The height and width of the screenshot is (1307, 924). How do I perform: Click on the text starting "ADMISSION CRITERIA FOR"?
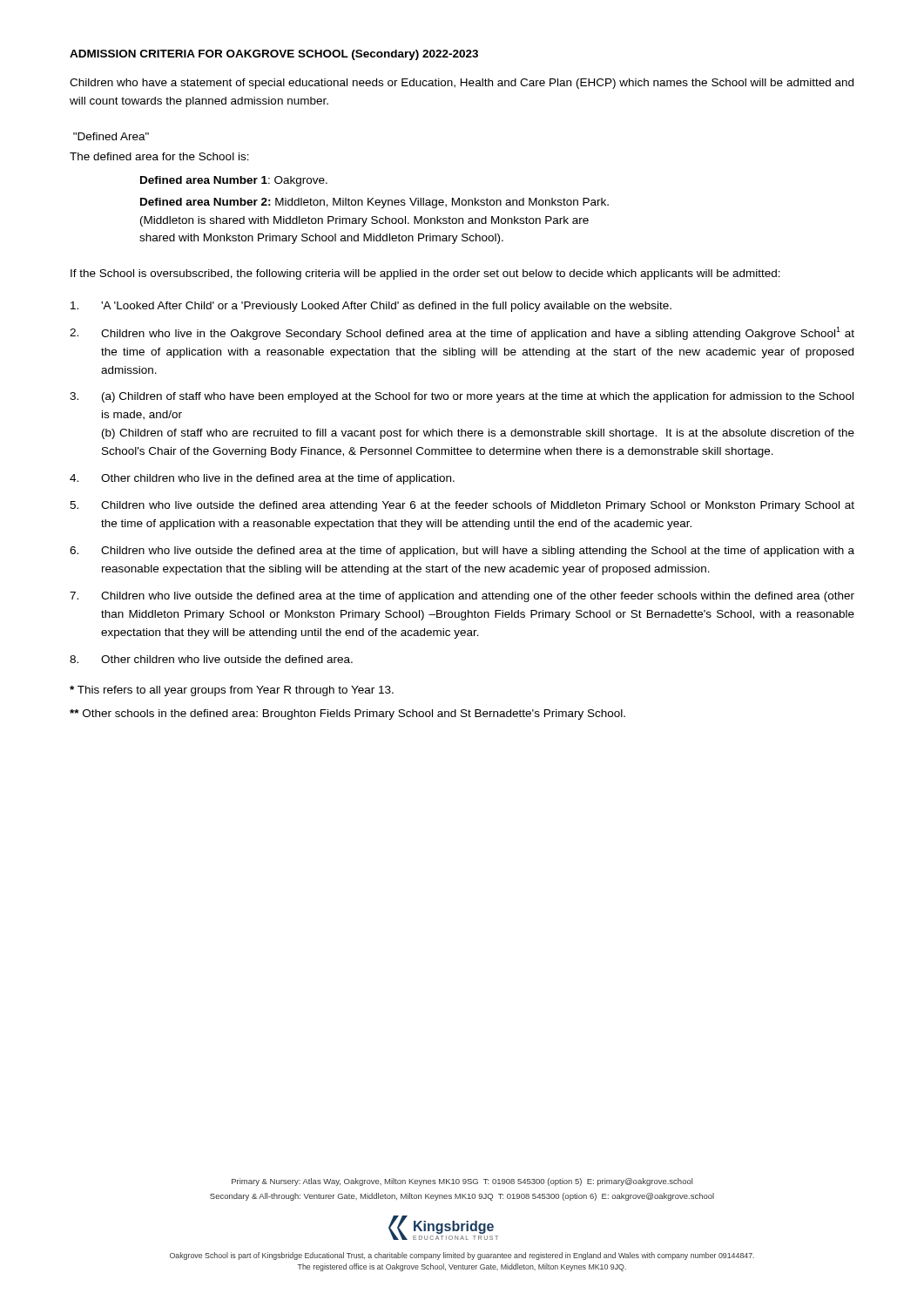pyautogui.click(x=462, y=54)
